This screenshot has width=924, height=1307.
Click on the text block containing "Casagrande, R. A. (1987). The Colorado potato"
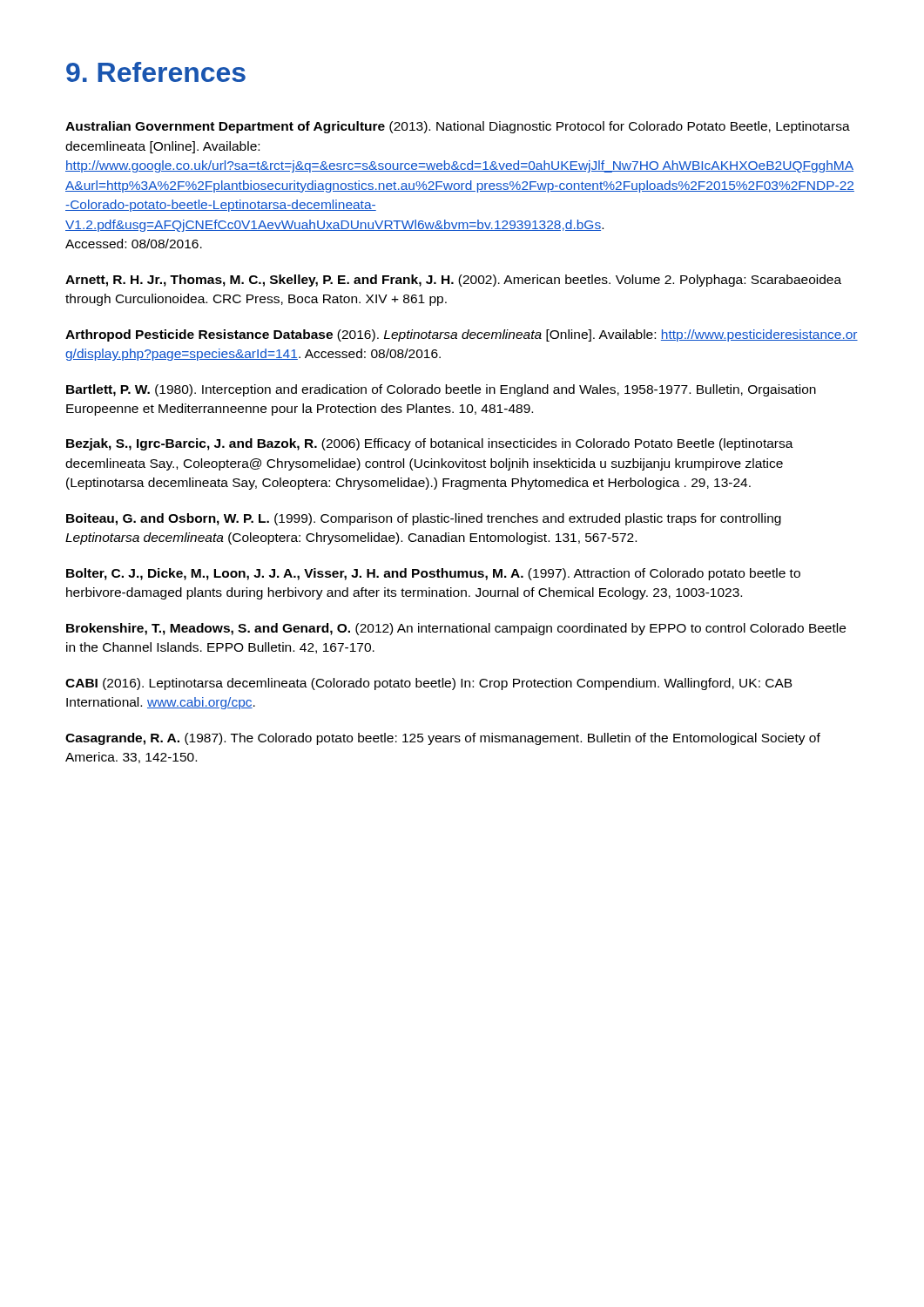443,747
